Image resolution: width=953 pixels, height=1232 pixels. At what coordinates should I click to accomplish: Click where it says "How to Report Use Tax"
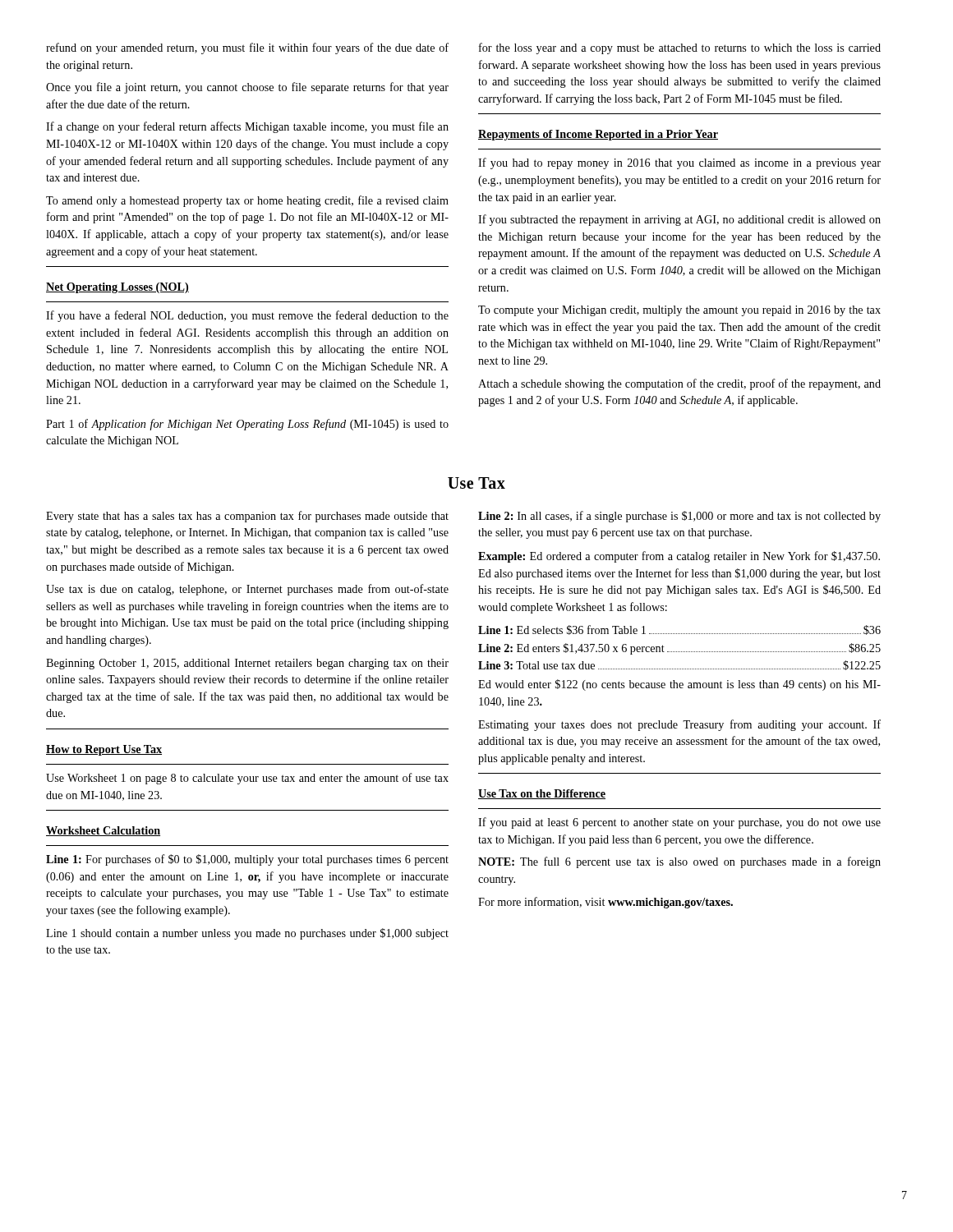click(104, 749)
